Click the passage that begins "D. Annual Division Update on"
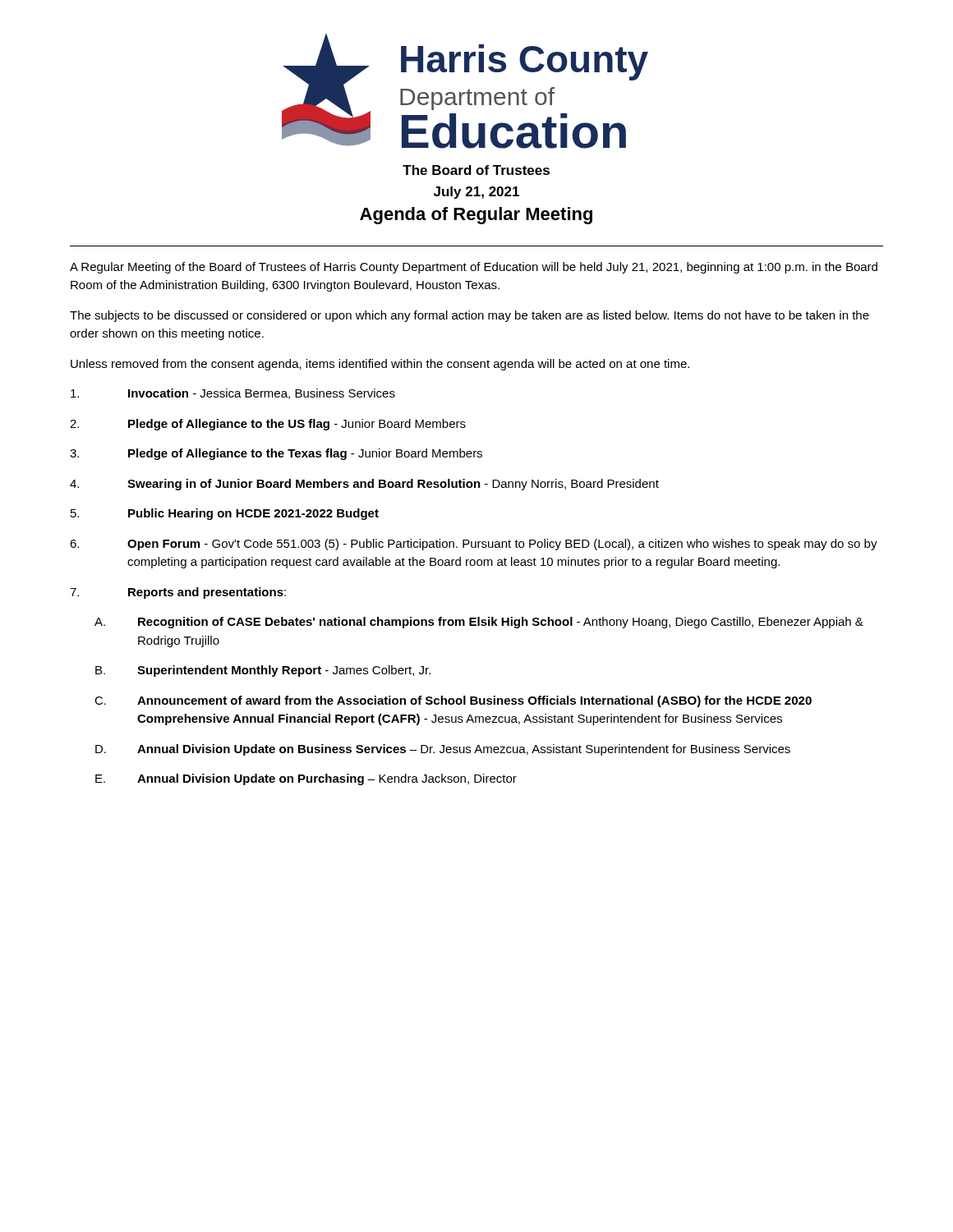The image size is (953, 1232). pos(476,749)
